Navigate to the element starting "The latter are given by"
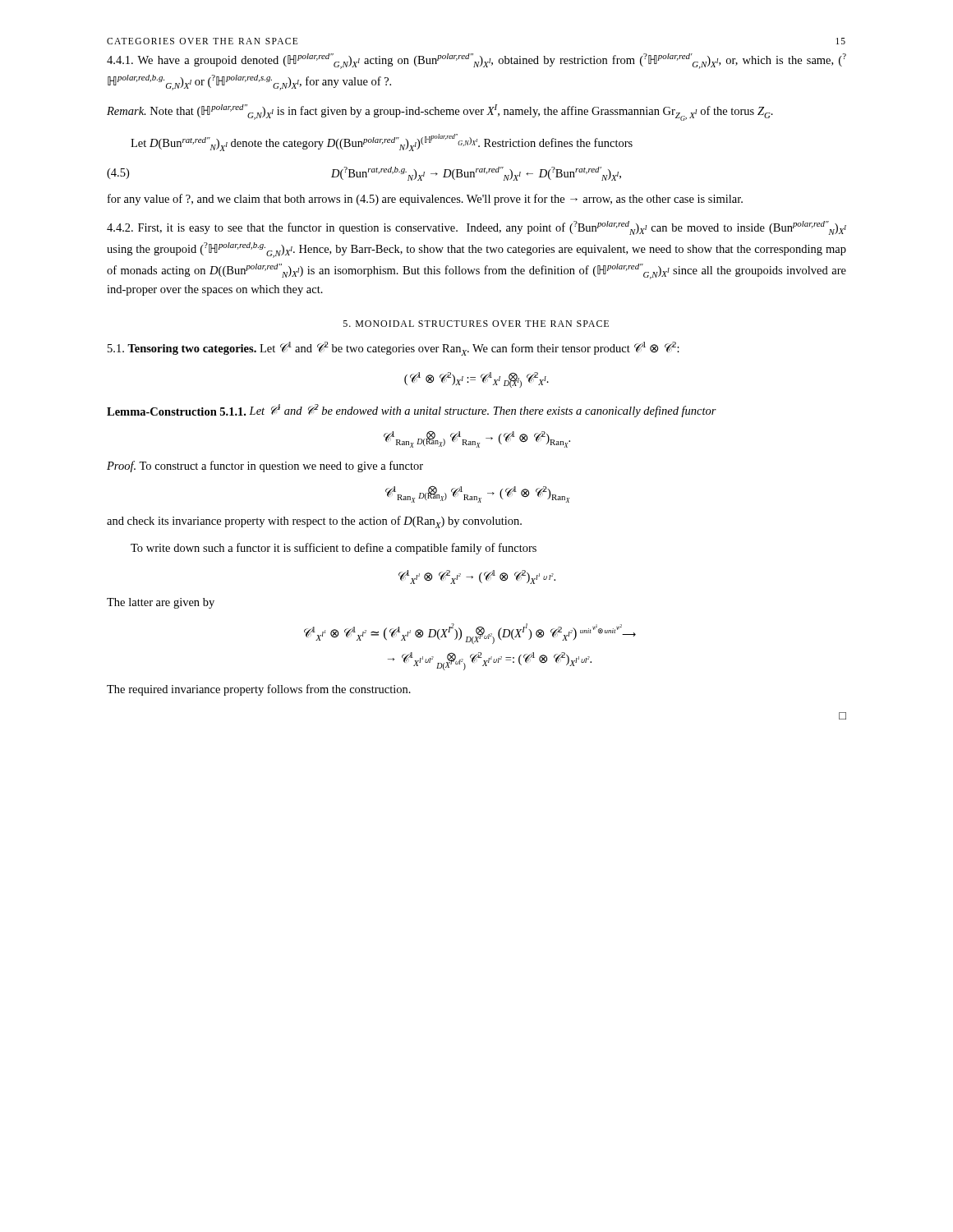The width and height of the screenshot is (953, 1232). [x=161, y=602]
